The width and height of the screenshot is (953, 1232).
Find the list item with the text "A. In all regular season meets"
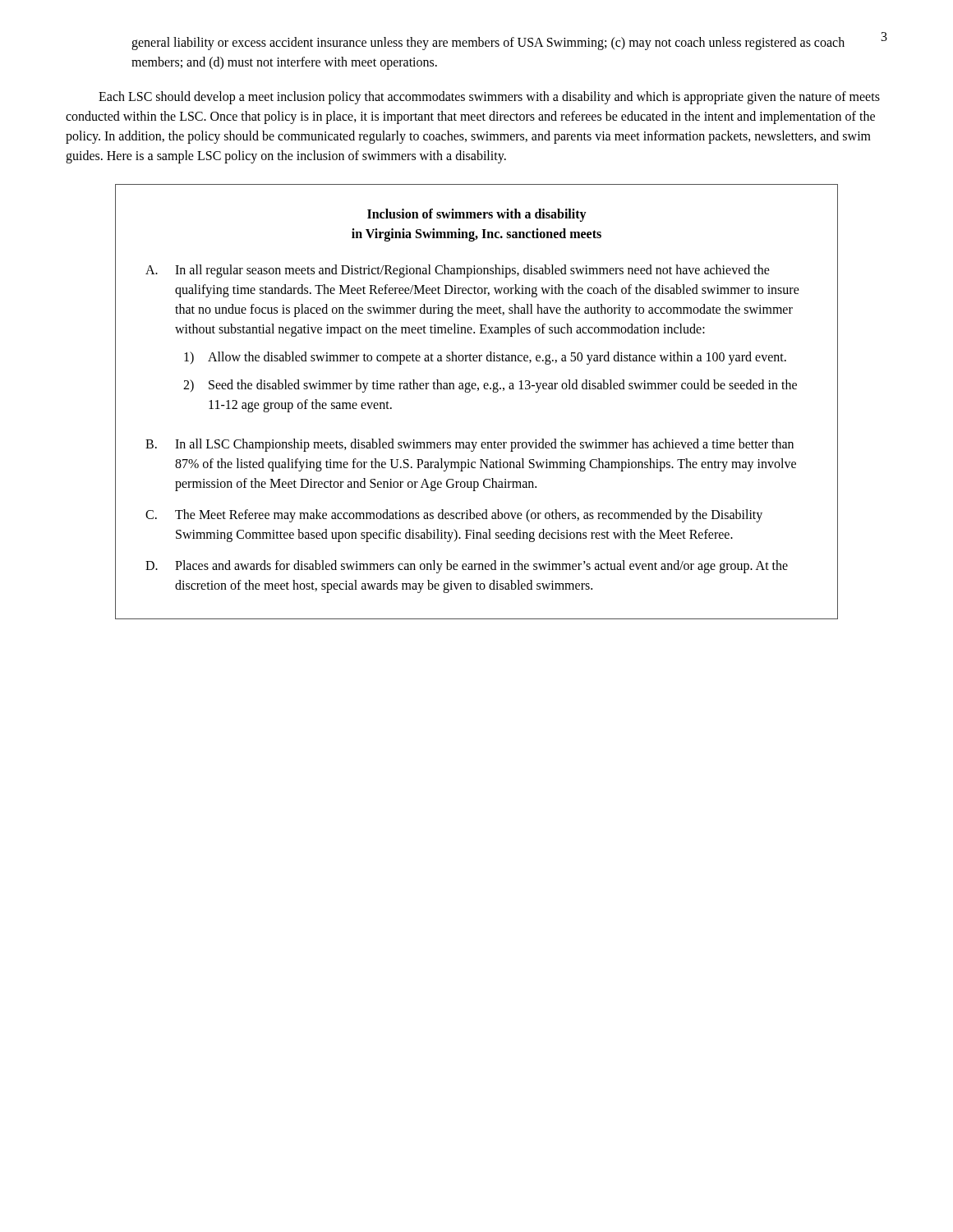tap(476, 342)
